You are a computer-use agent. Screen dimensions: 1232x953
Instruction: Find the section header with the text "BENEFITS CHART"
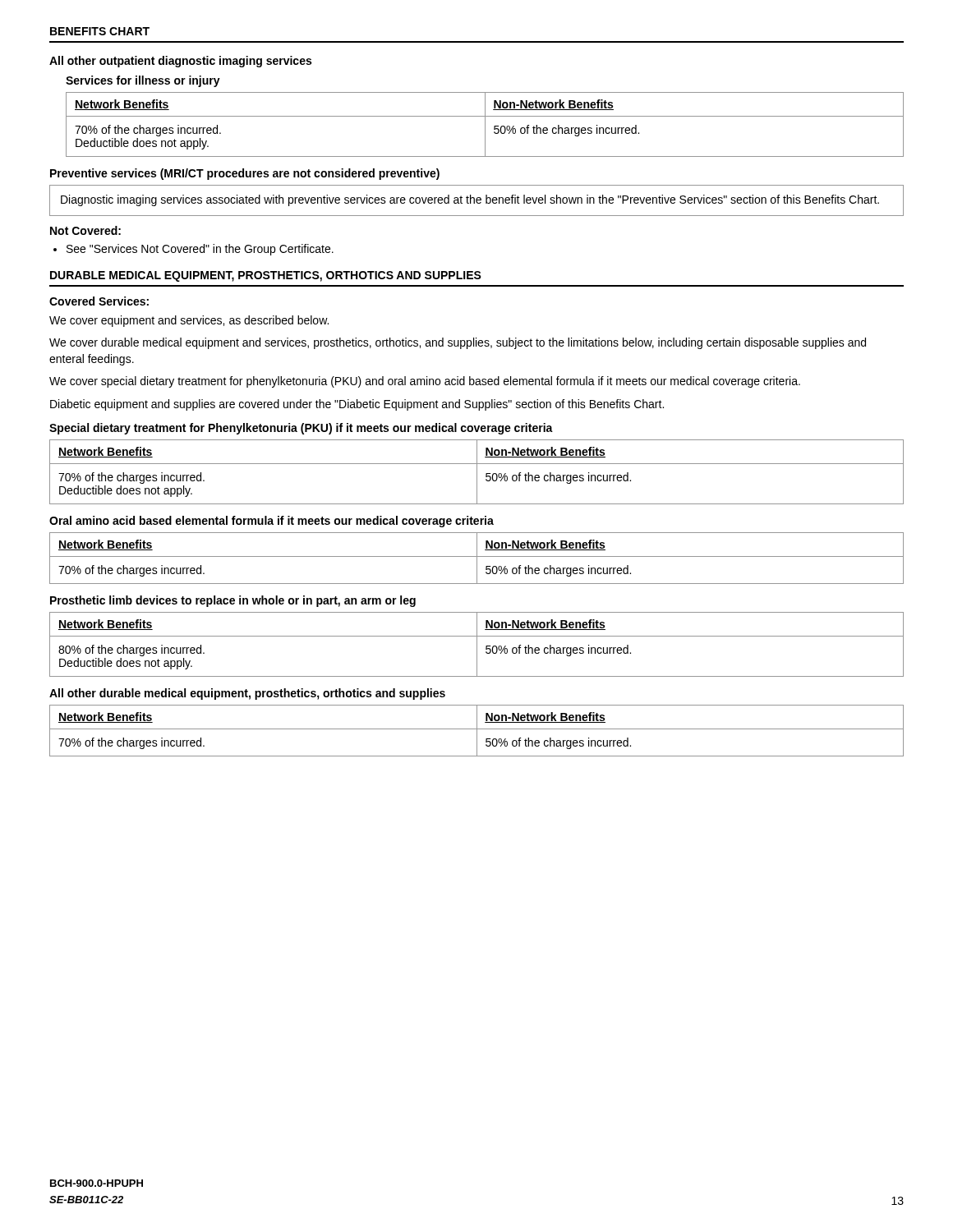click(99, 31)
